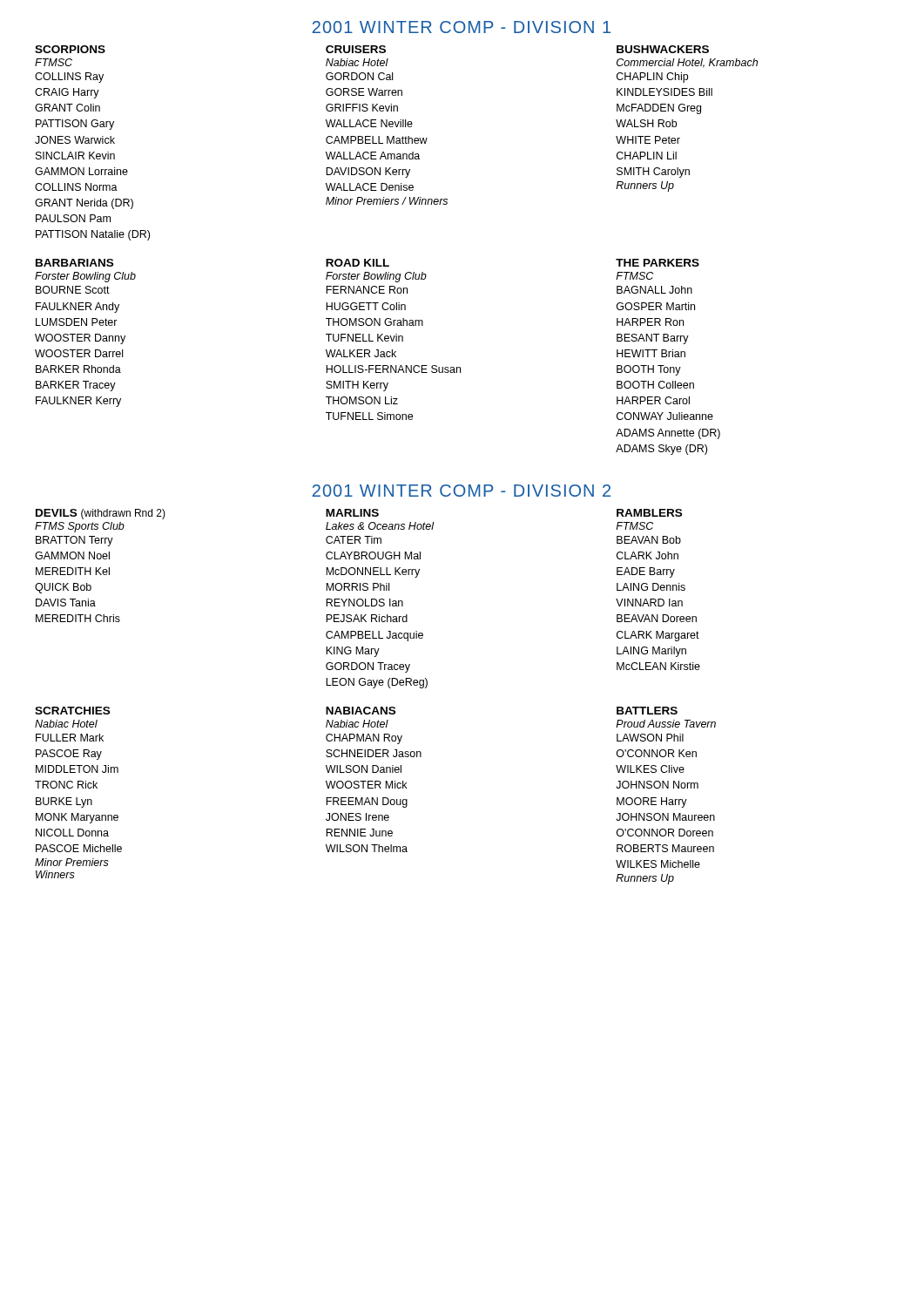Point to the text starting "FTMSC BEAVAN Bob CLARK"
Screen dimensions: 1307x924
click(x=634, y=526)
